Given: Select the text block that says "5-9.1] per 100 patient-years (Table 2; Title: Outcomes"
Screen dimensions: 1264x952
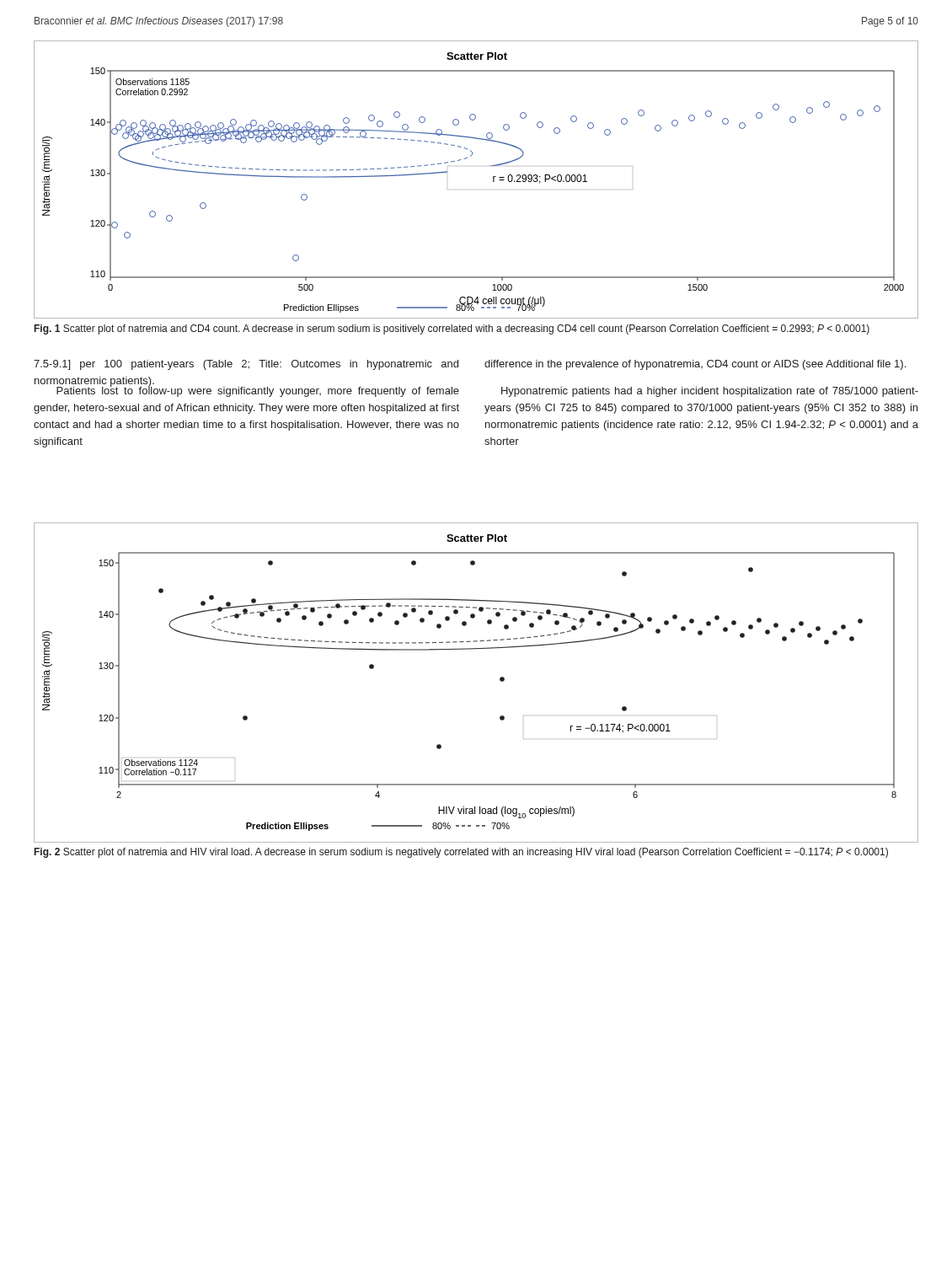Looking at the screenshot, I should (x=246, y=372).
